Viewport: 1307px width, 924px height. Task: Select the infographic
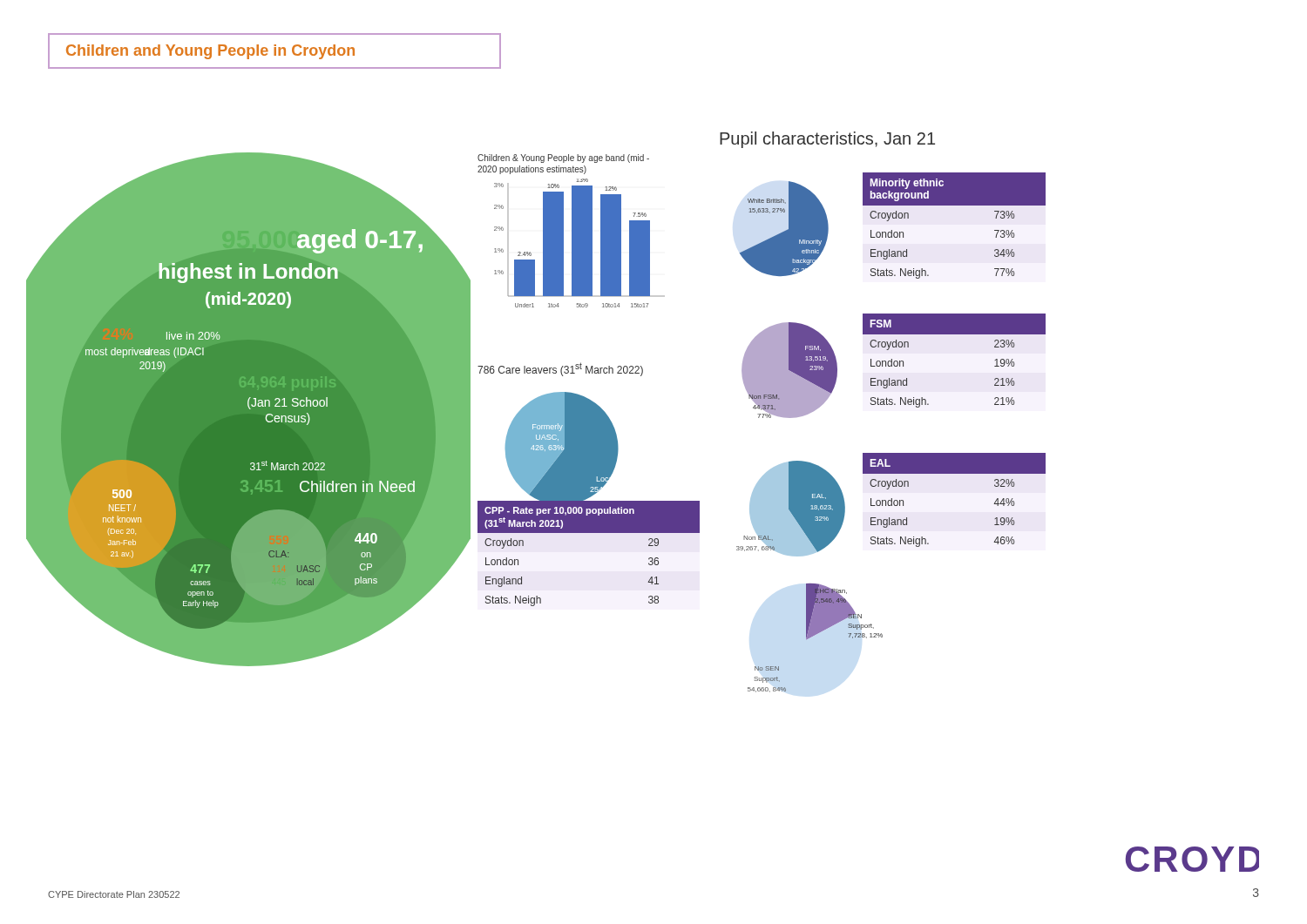coord(248,435)
